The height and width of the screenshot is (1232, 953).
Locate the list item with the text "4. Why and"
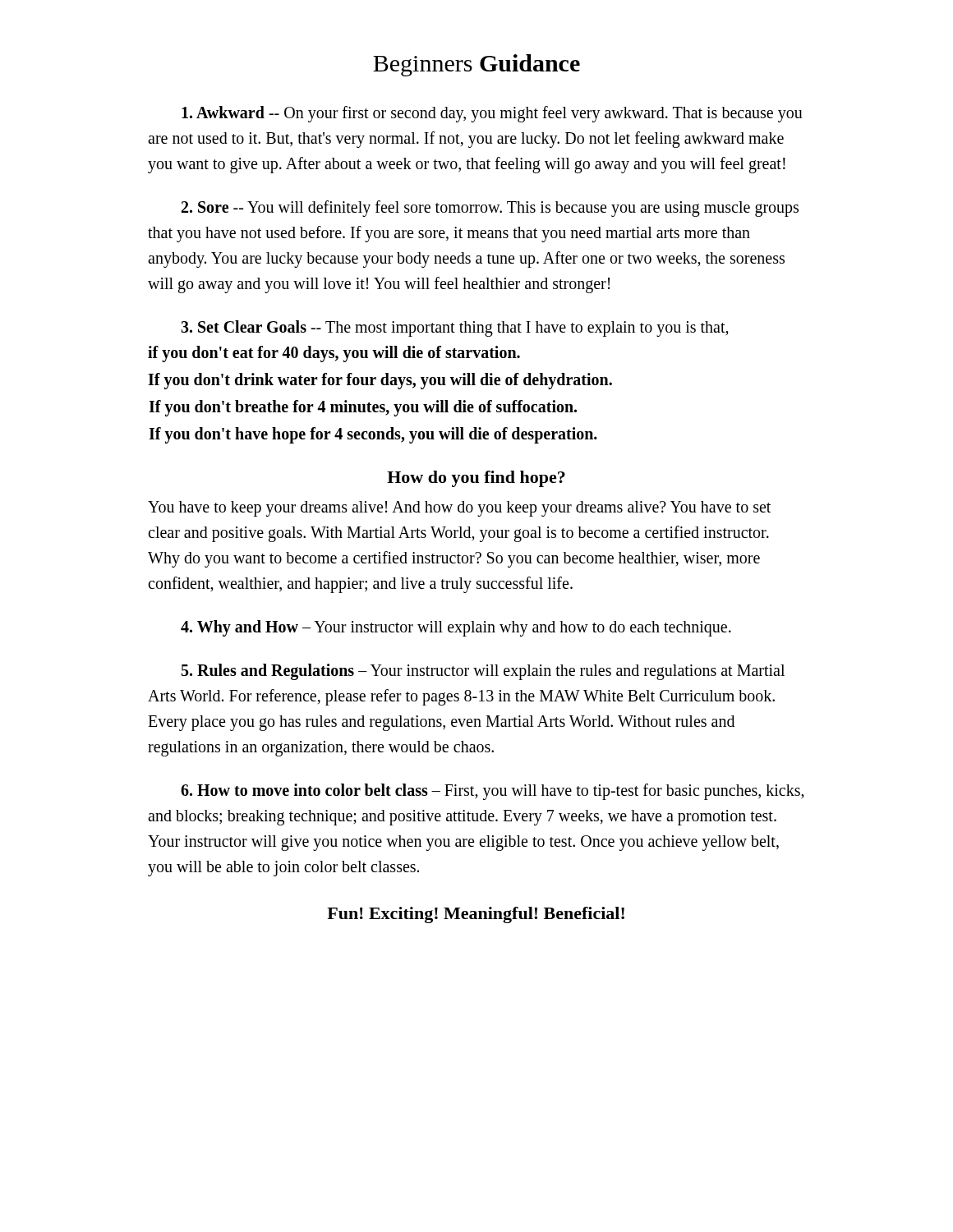(x=456, y=627)
